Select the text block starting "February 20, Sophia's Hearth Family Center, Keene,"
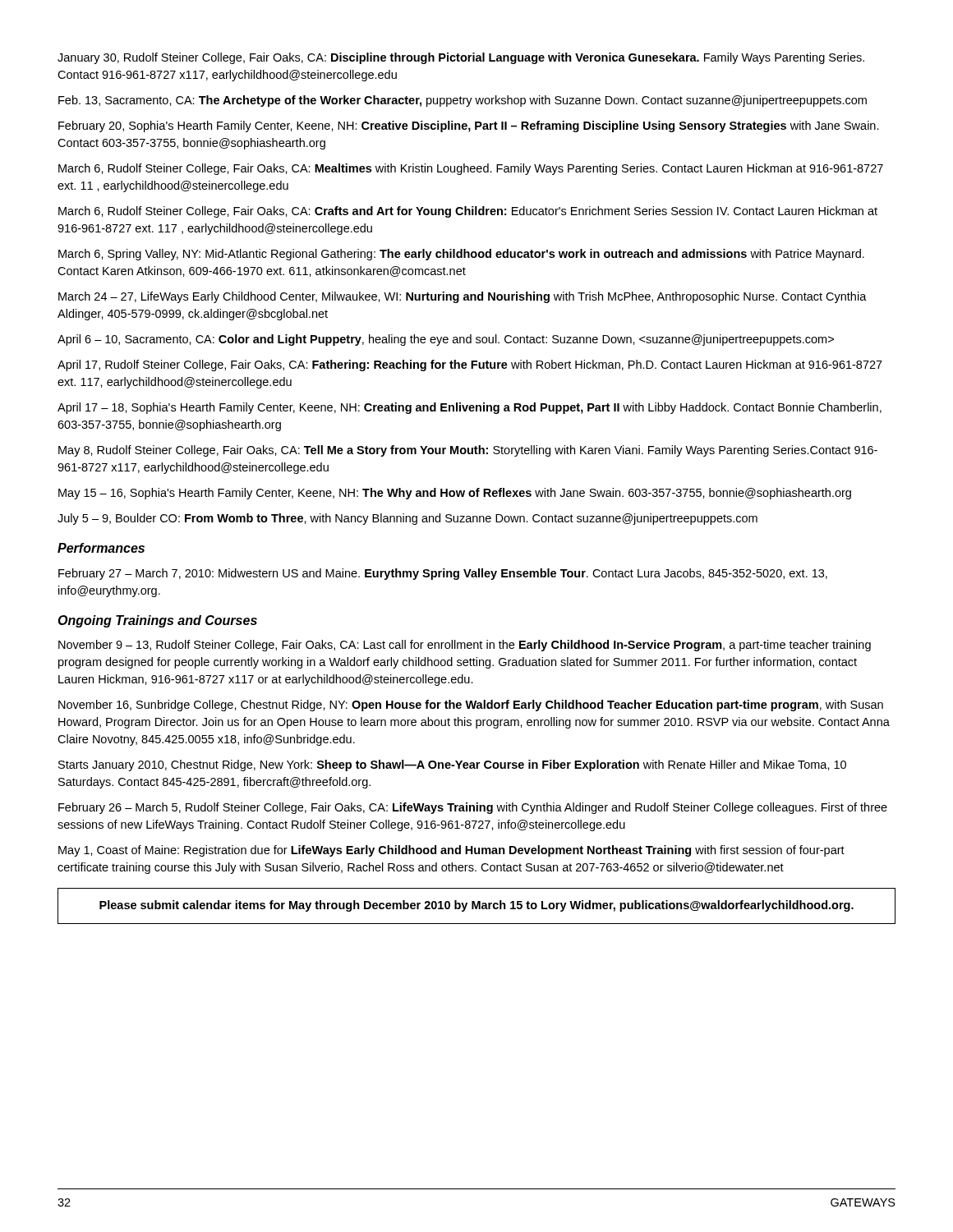This screenshot has height=1232, width=953. coord(476,135)
